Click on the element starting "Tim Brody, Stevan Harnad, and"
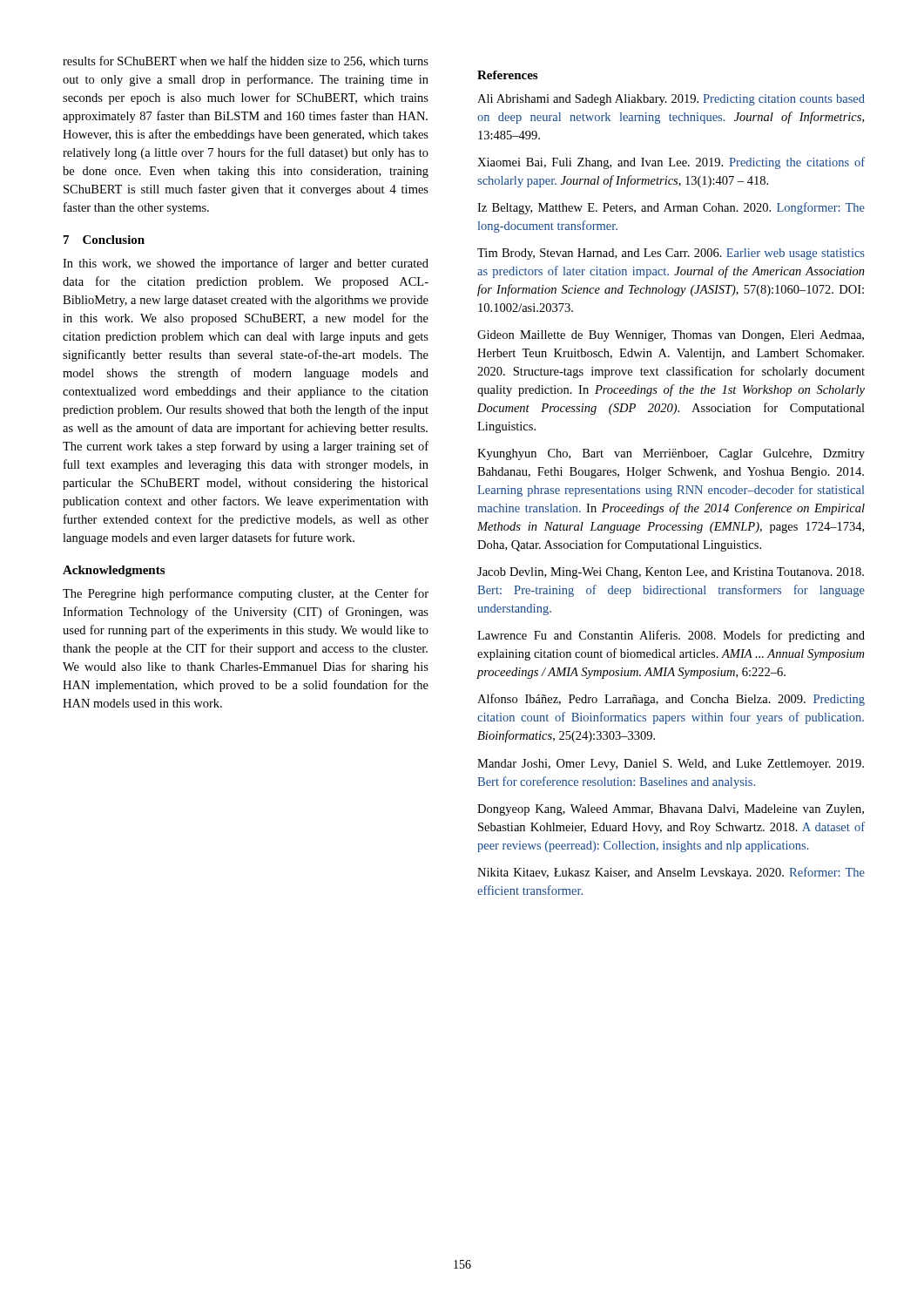This screenshot has width=924, height=1307. coord(671,281)
